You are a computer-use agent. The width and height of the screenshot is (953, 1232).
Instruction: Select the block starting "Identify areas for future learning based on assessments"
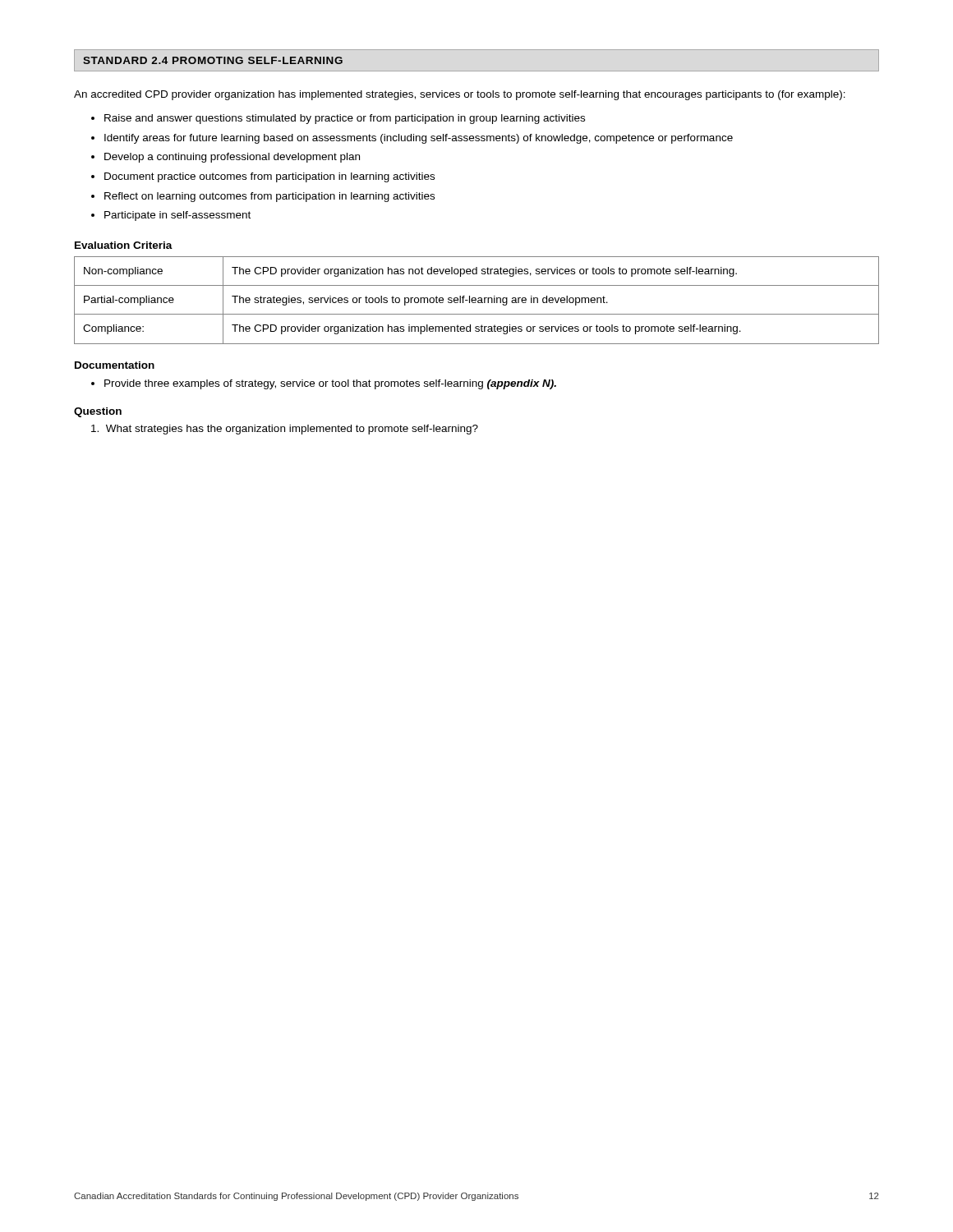coord(418,137)
